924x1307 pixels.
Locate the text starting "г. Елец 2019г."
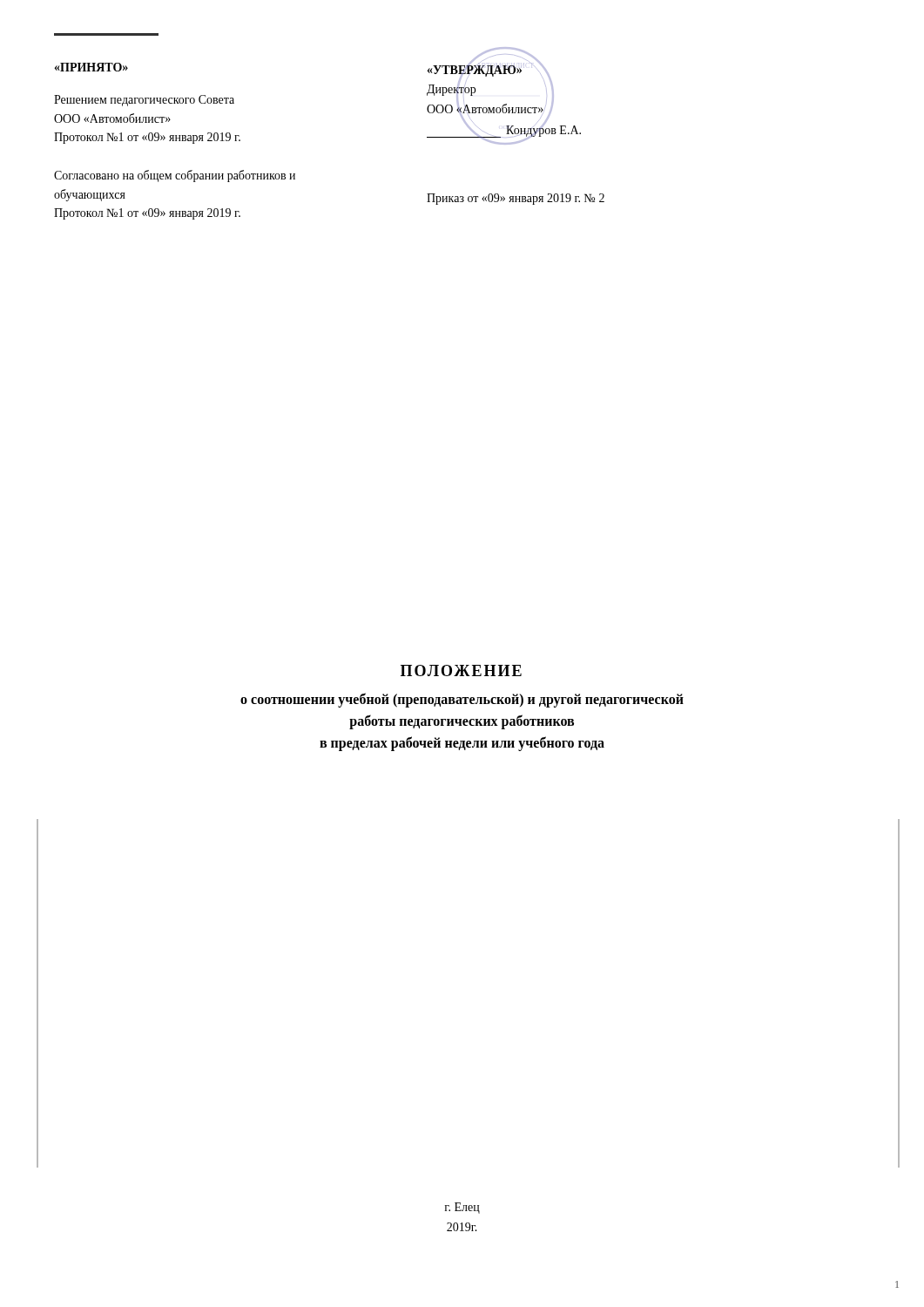pyautogui.click(x=462, y=1217)
